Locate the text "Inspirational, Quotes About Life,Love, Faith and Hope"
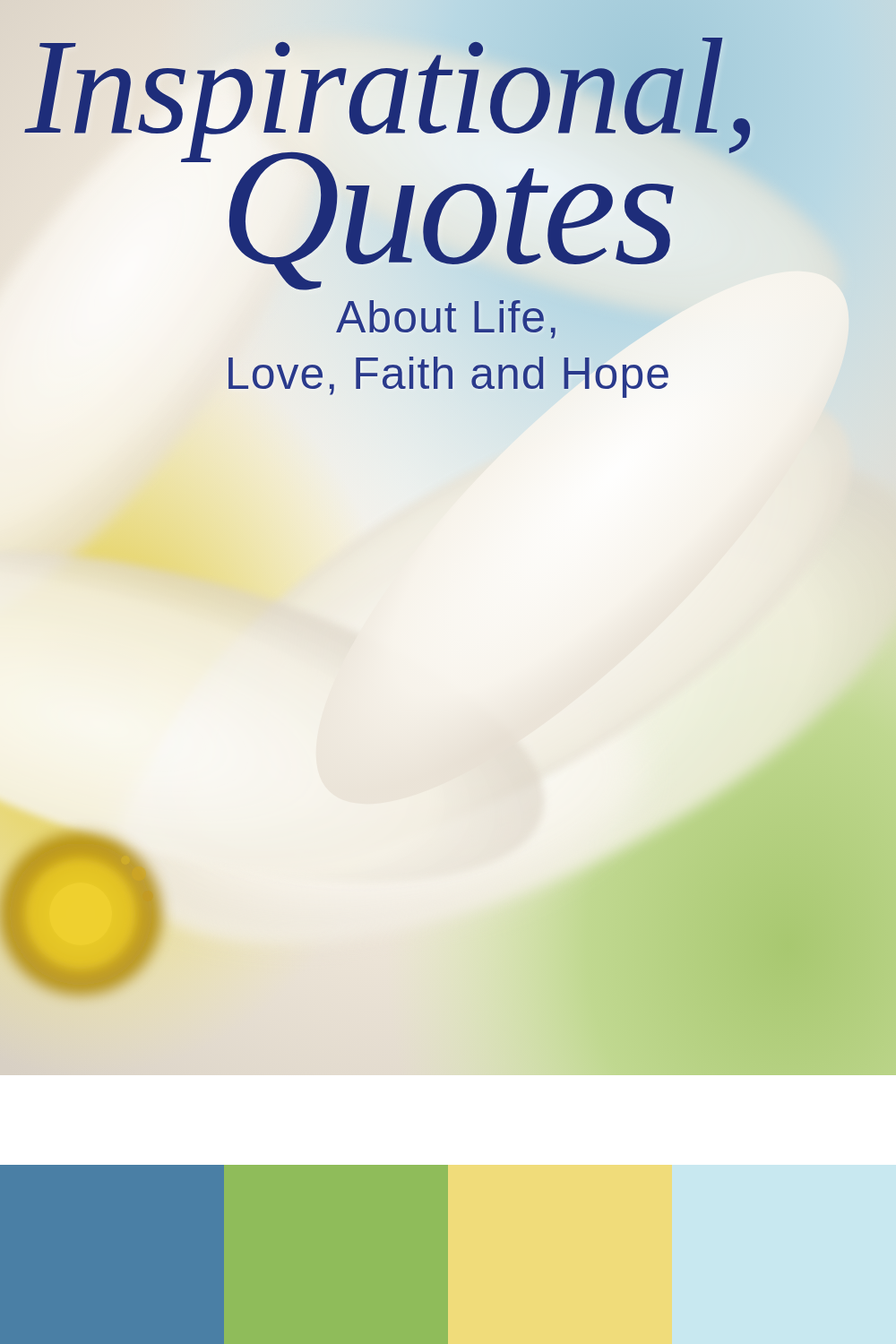Viewport: 896px width, 1344px height. pyautogui.click(x=448, y=212)
